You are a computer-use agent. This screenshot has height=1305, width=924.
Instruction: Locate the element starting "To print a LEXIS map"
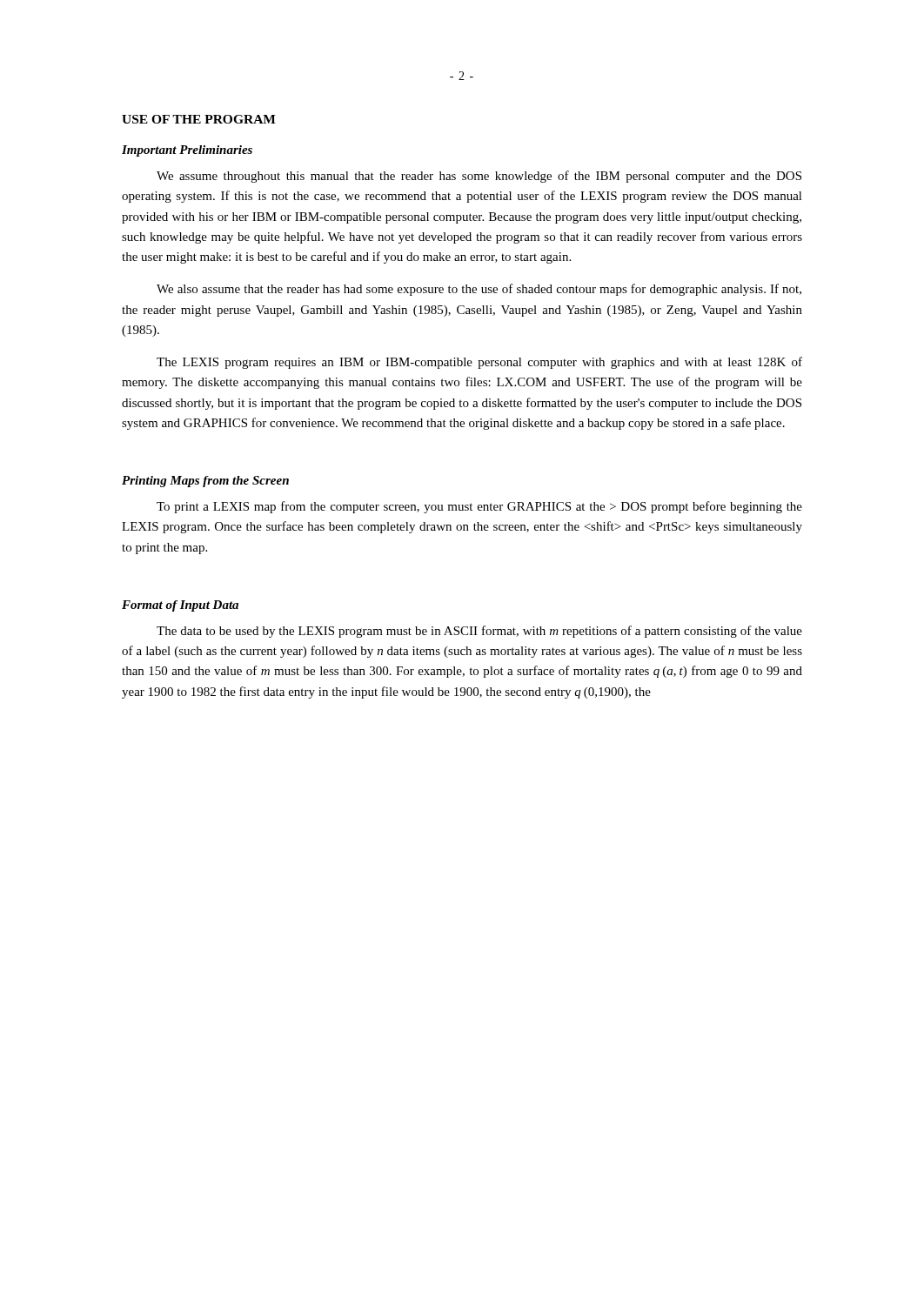pos(462,527)
